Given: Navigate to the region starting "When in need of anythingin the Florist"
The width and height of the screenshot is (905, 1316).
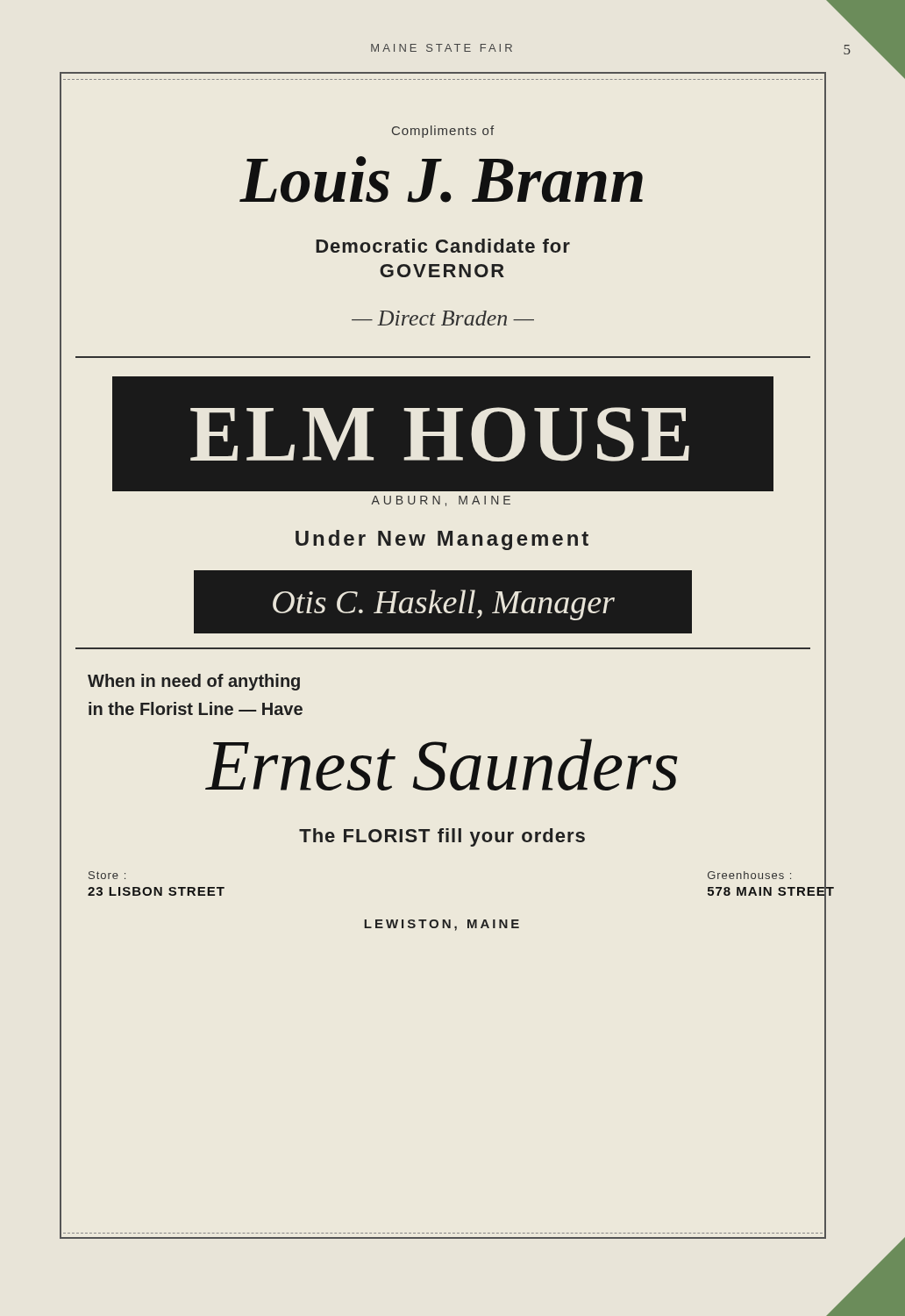Looking at the screenshot, I should [x=195, y=695].
